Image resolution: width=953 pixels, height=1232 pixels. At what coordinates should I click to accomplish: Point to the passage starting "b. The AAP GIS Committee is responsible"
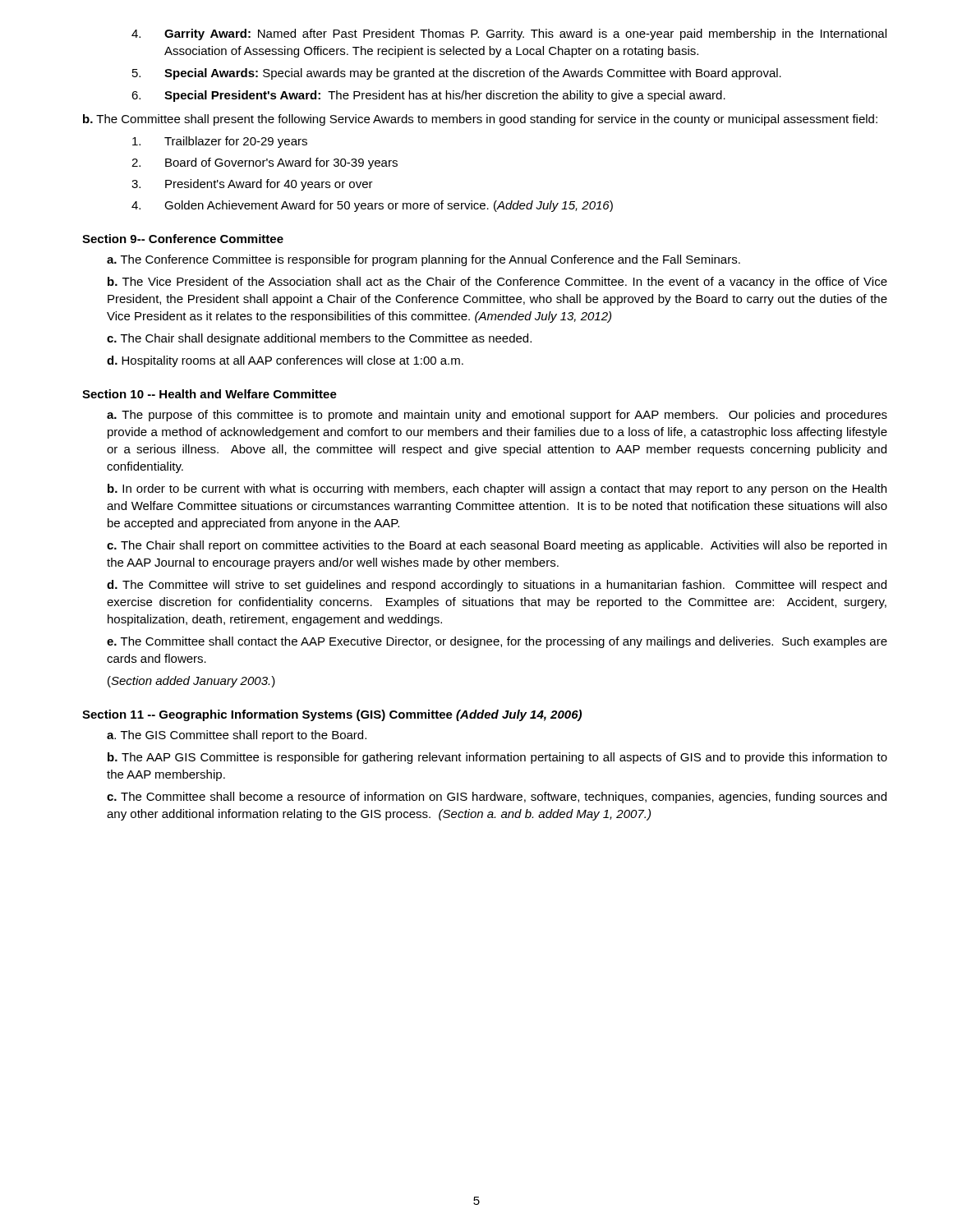coord(497,766)
